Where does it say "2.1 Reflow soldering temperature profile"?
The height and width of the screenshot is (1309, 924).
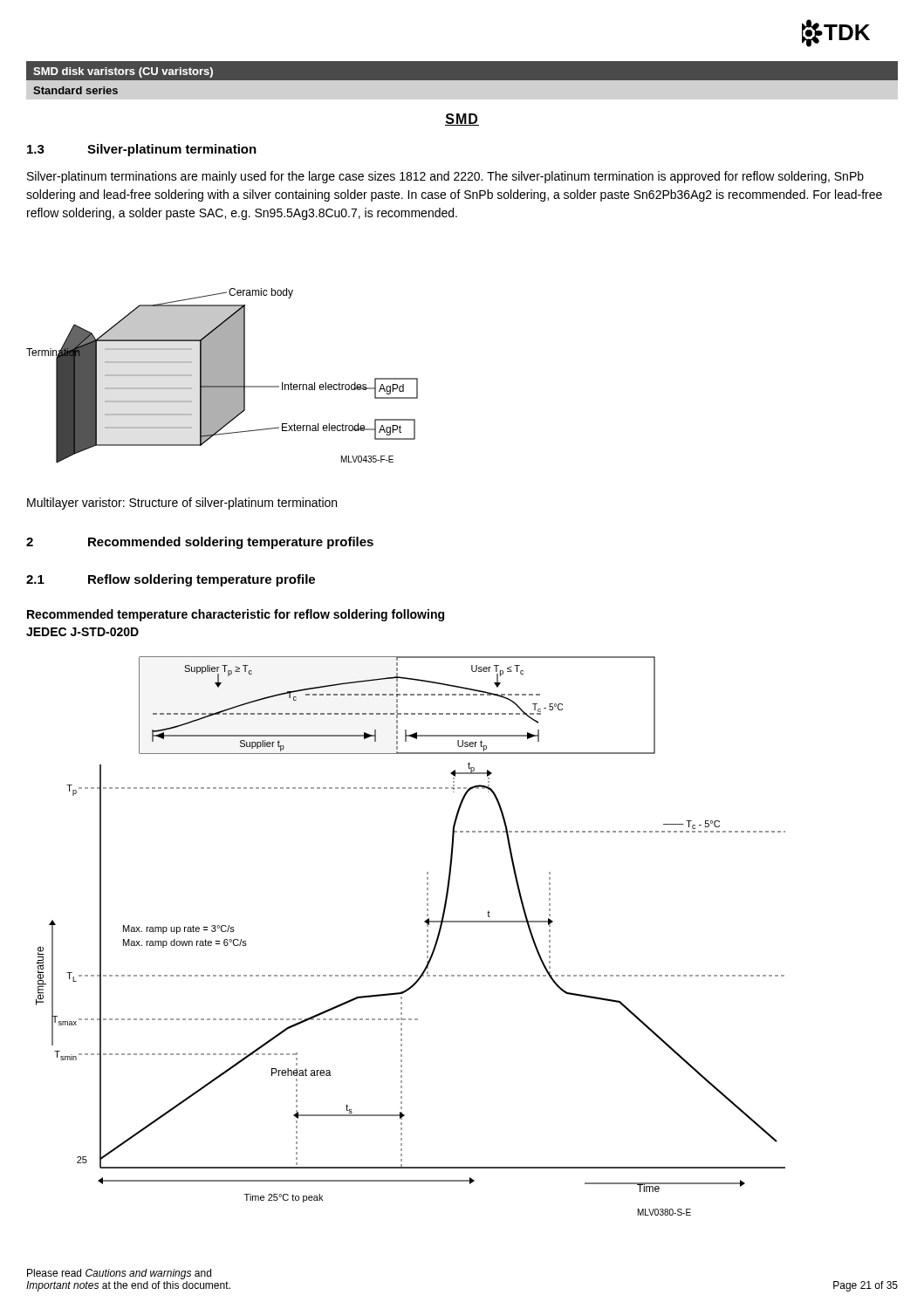pyautogui.click(x=171, y=579)
